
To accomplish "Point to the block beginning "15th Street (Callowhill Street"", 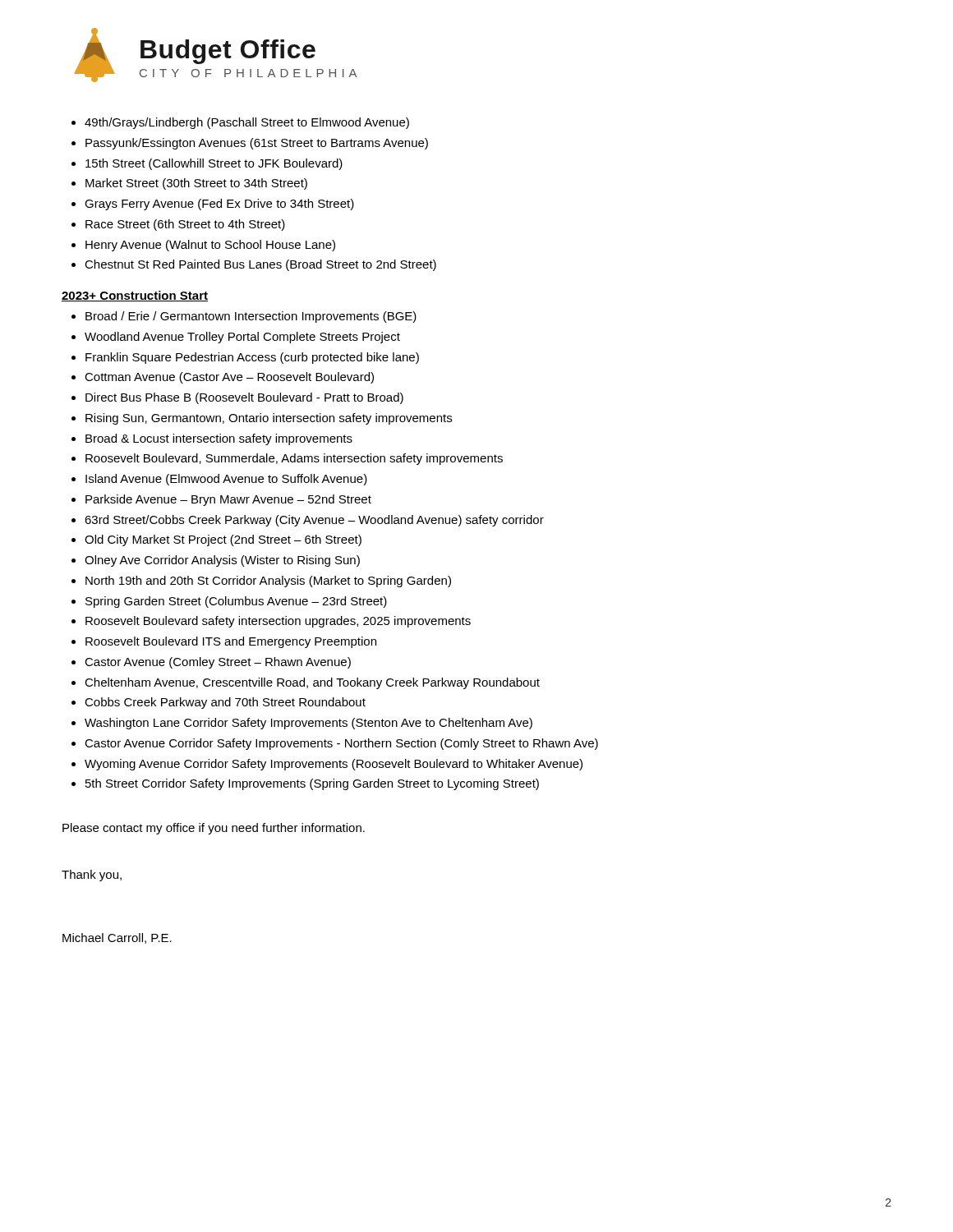I will pyautogui.click(x=214, y=163).
